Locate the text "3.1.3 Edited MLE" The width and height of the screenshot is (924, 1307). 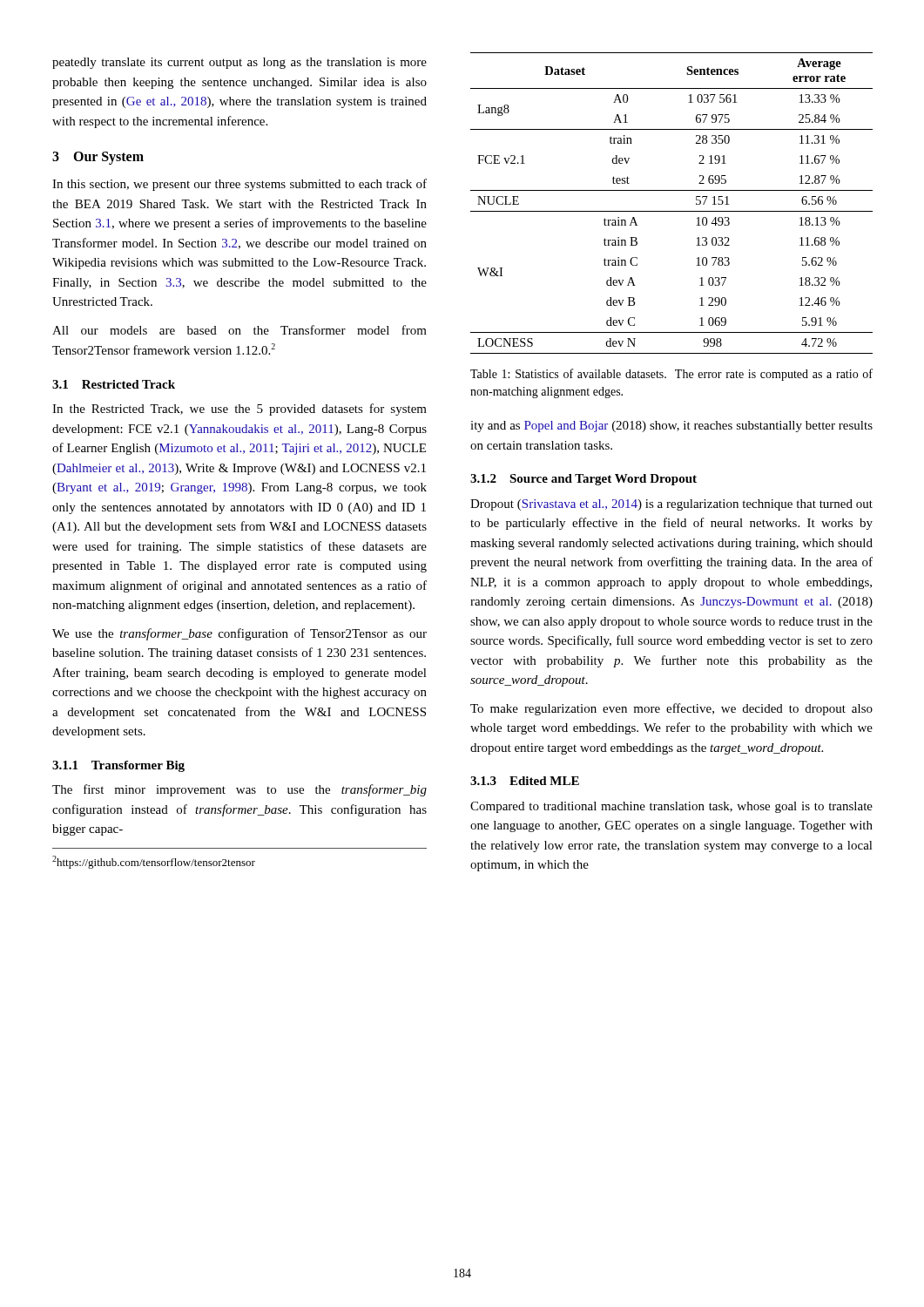(x=525, y=781)
